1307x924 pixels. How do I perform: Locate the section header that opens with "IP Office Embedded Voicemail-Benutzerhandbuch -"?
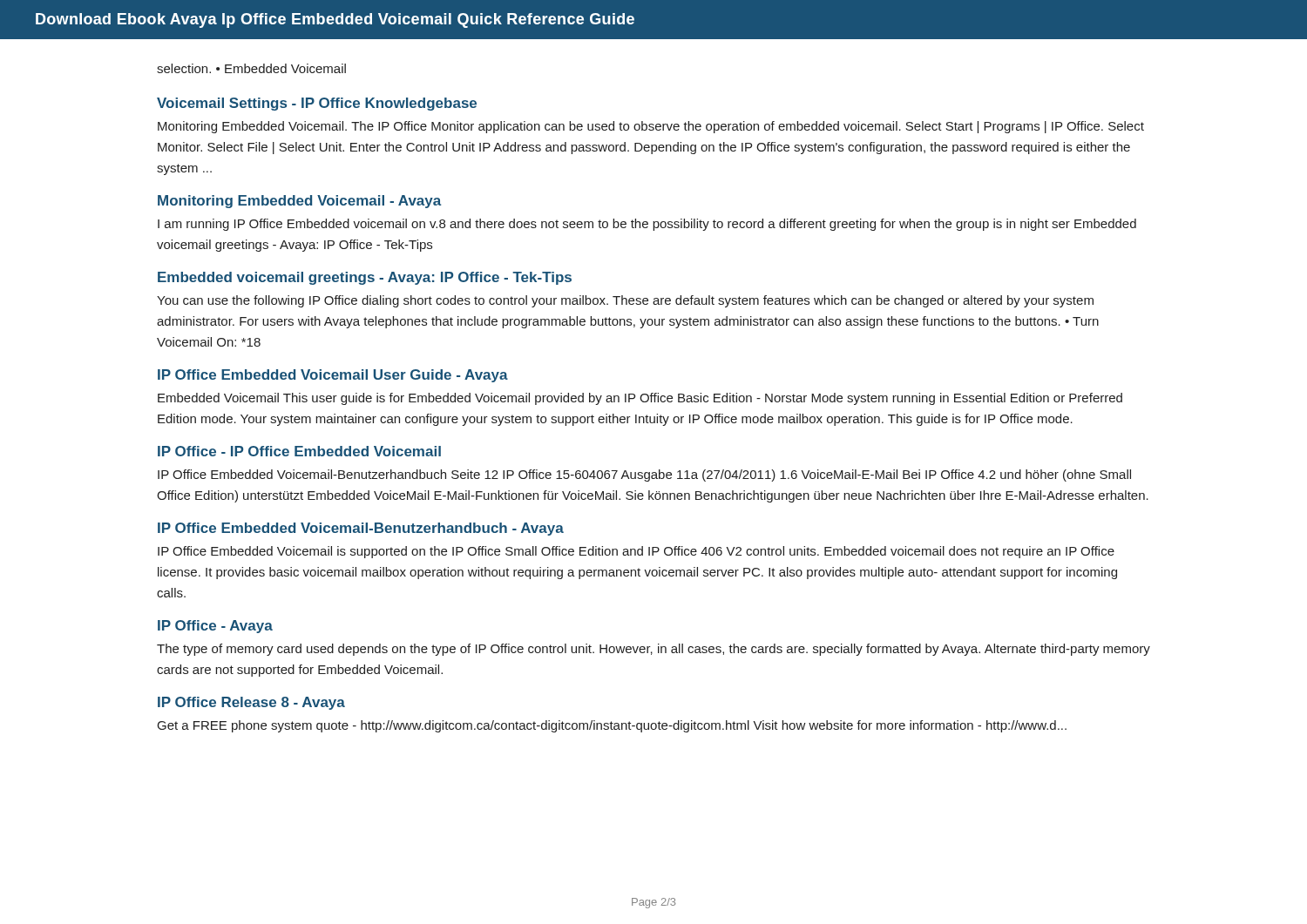[360, 528]
